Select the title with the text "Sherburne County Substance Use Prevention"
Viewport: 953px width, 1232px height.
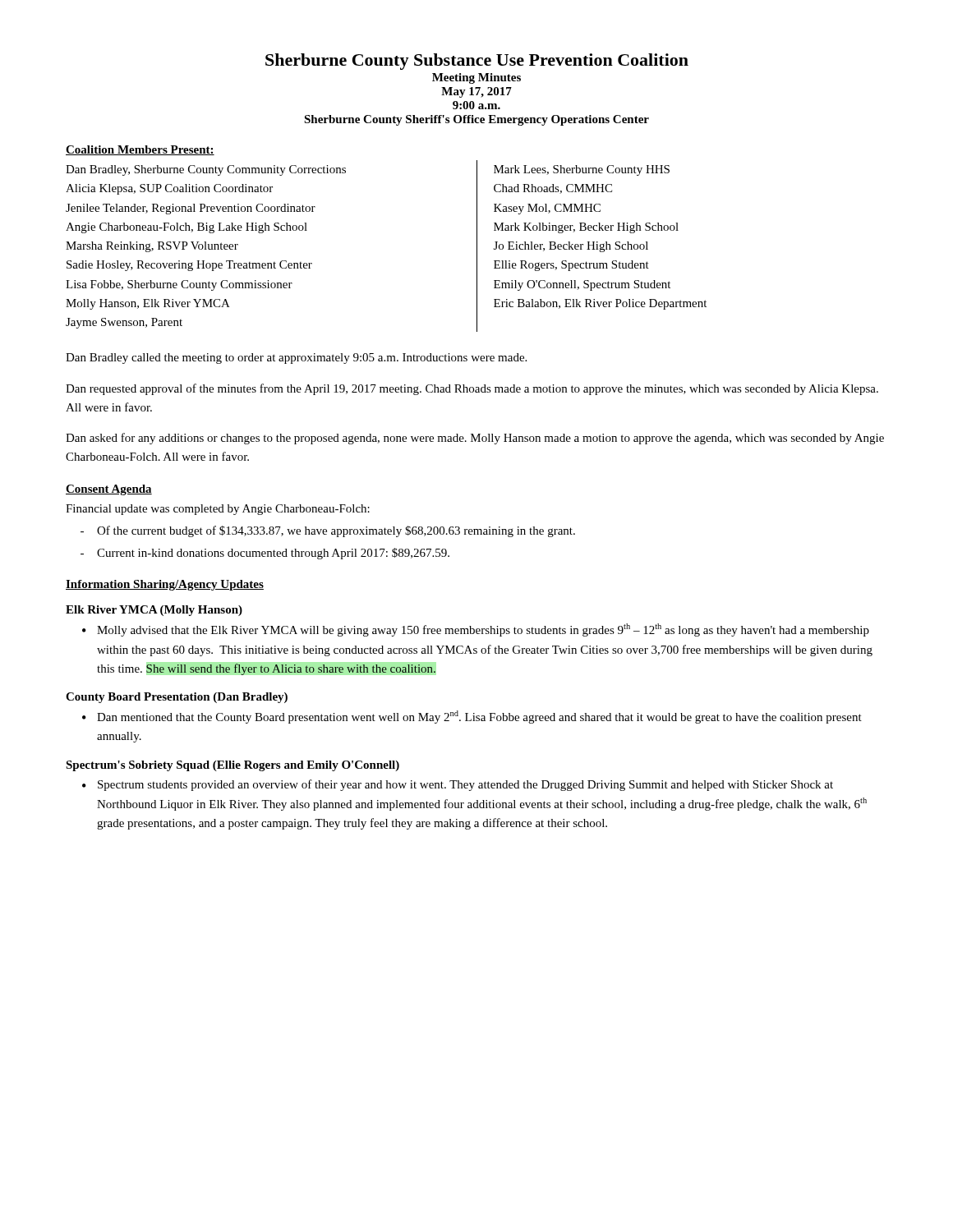(x=476, y=88)
